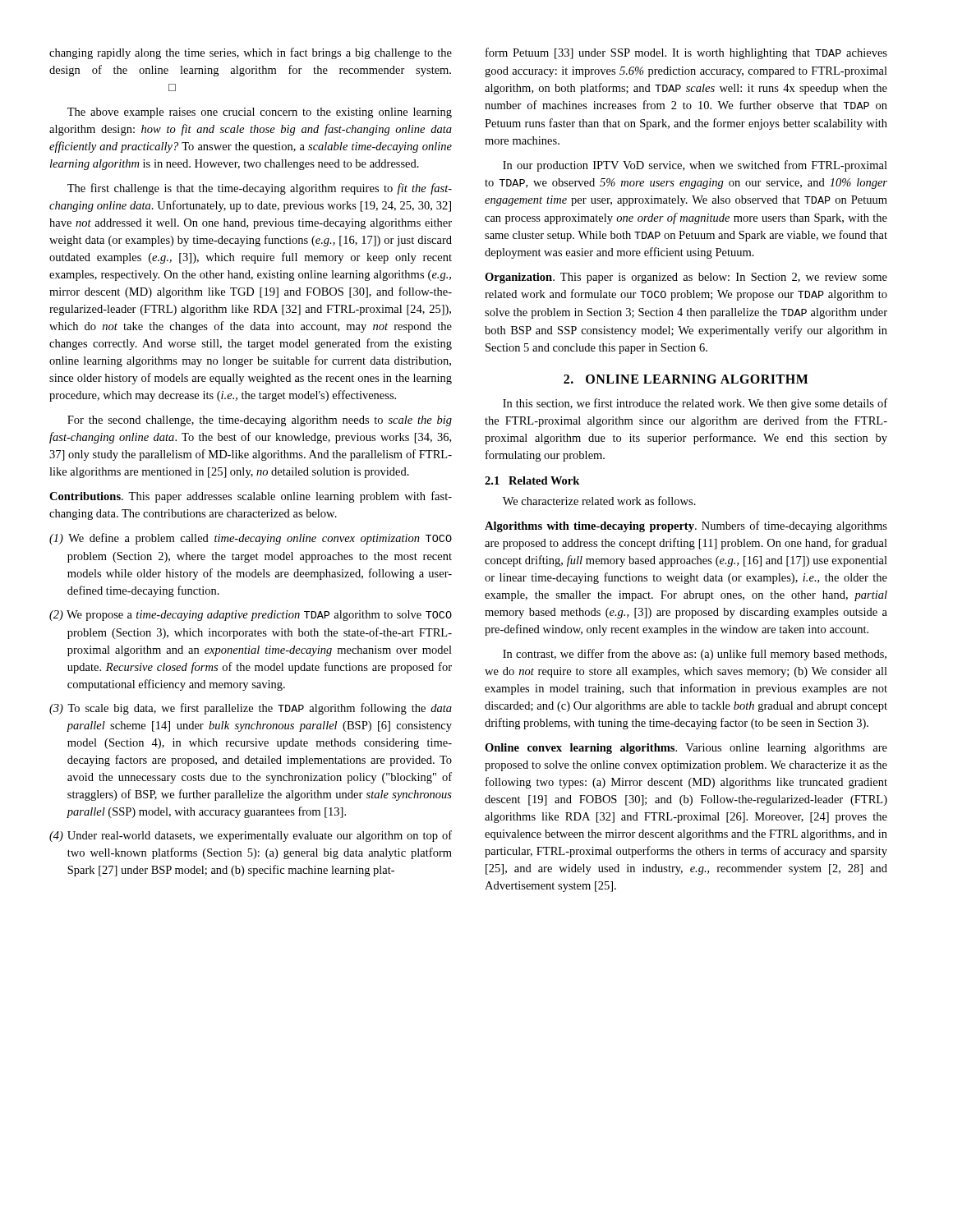Where is the passage that starts "The above example"?
Viewport: 953px width, 1232px height.
pos(251,138)
